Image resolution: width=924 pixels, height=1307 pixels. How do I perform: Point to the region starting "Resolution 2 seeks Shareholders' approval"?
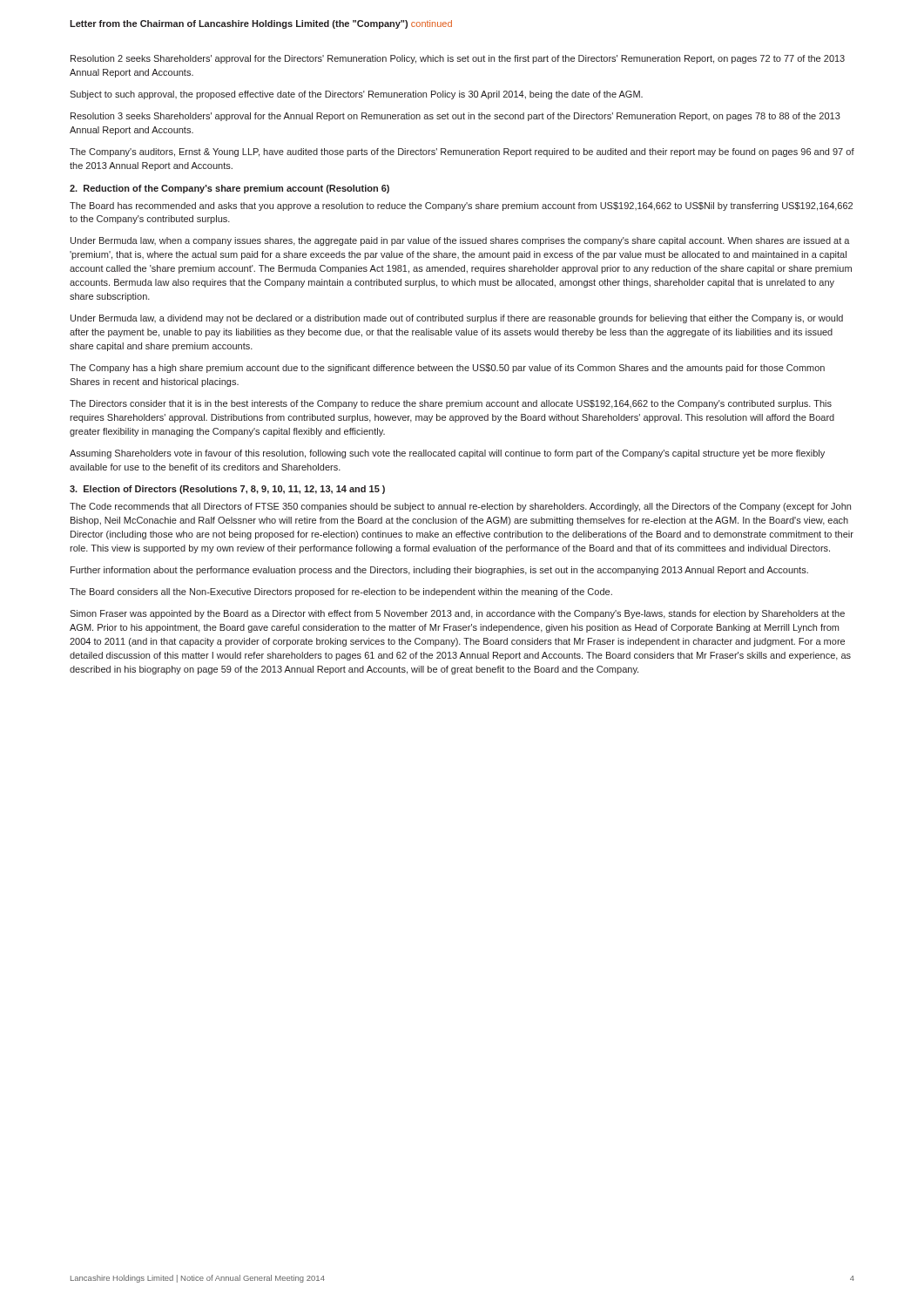pyautogui.click(x=457, y=65)
